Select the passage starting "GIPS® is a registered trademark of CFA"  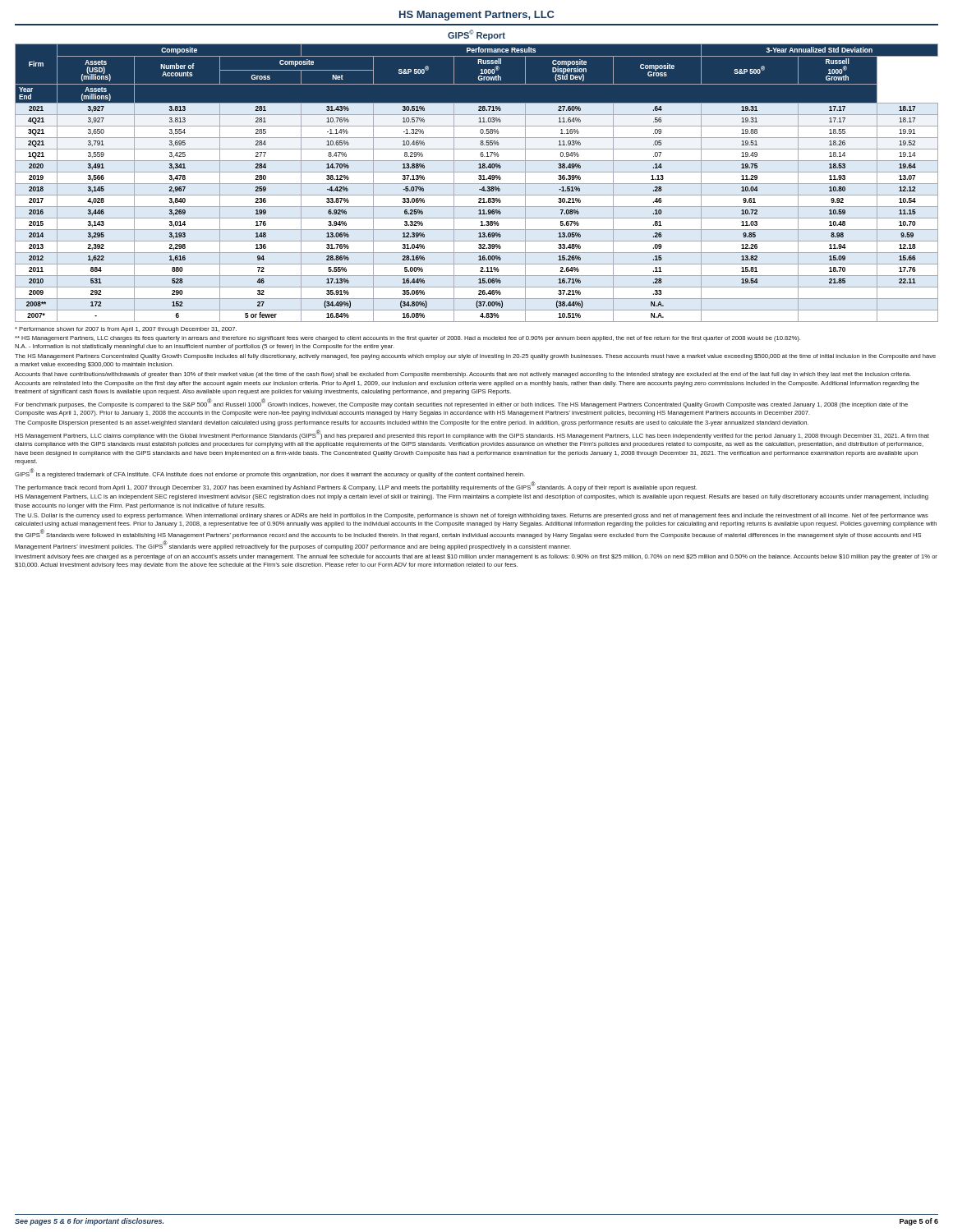[x=270, y=473]
